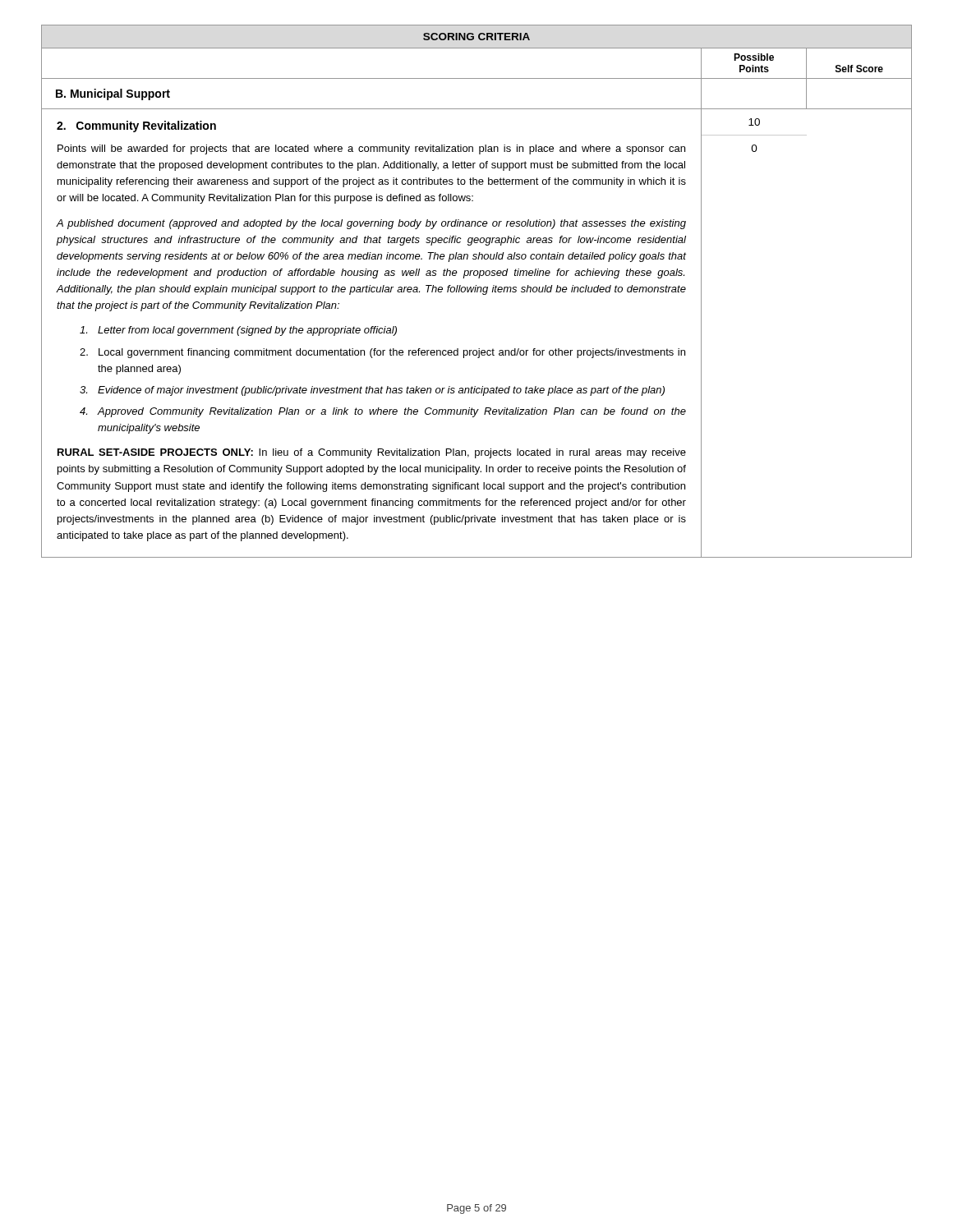Point to the passage starting "B. Municipal Support"

point(113,94)
